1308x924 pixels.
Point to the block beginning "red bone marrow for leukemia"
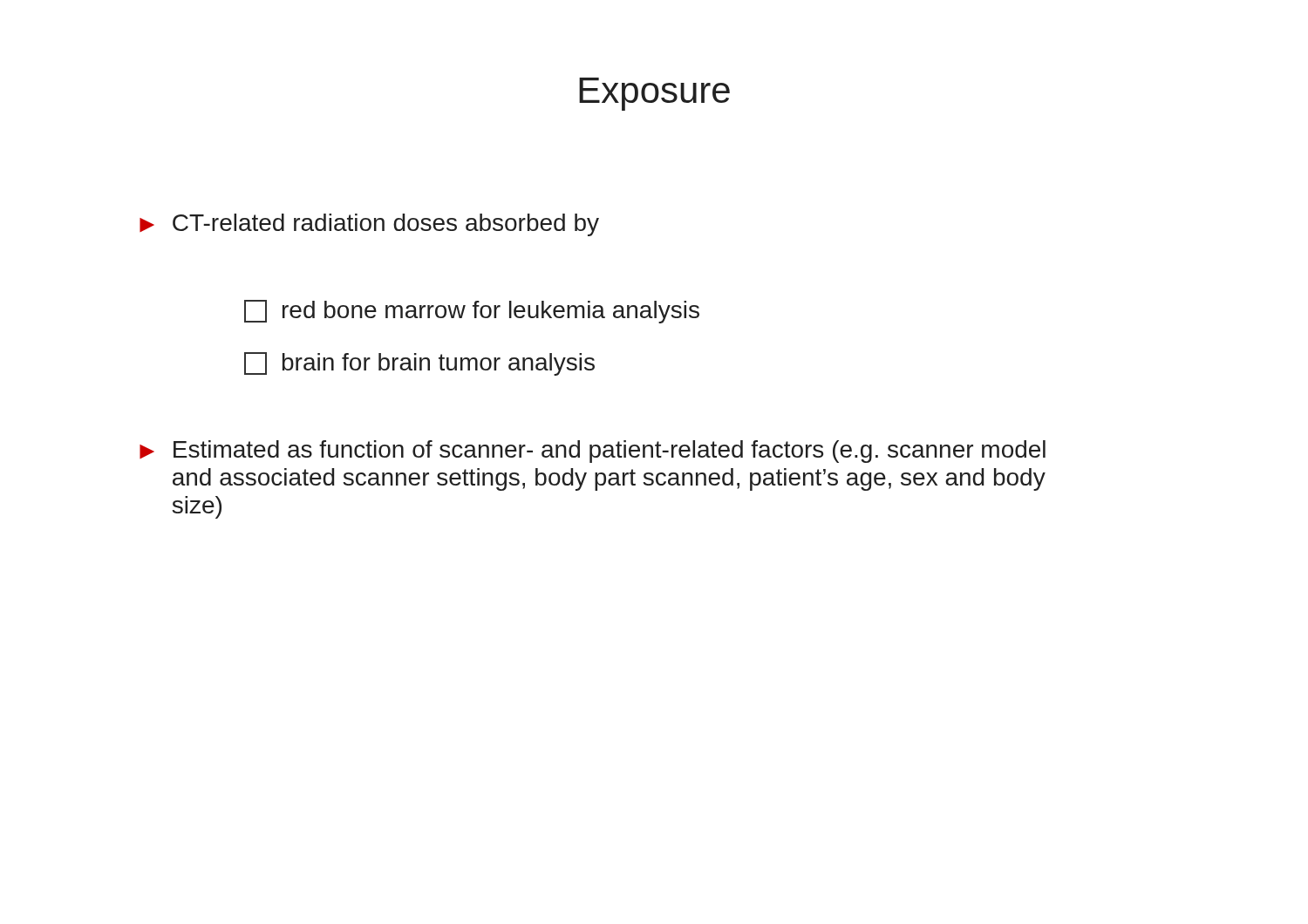click(x=472, y=310)
